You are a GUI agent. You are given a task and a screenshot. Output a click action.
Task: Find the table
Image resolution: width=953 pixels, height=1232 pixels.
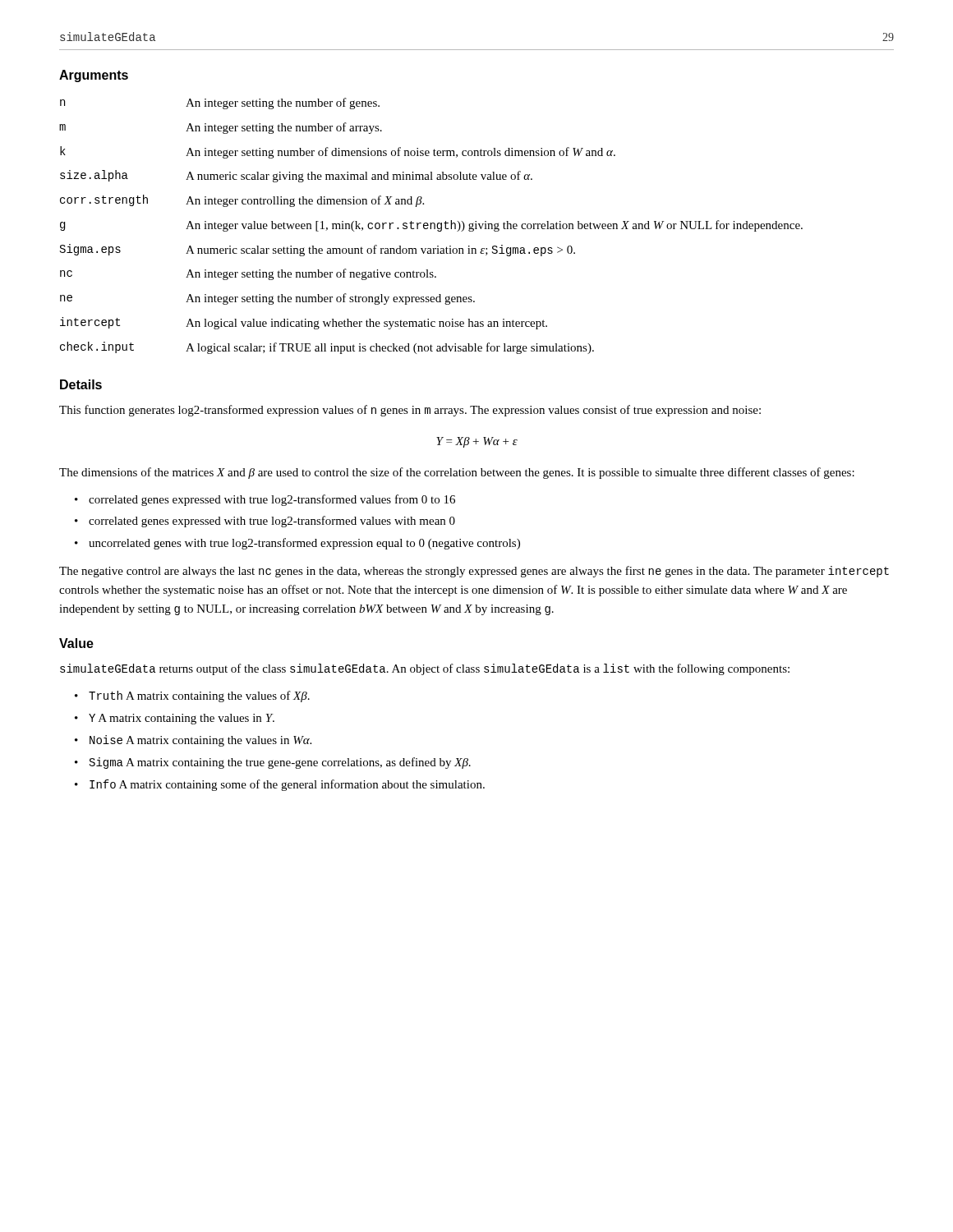click(x=476, y=226)
